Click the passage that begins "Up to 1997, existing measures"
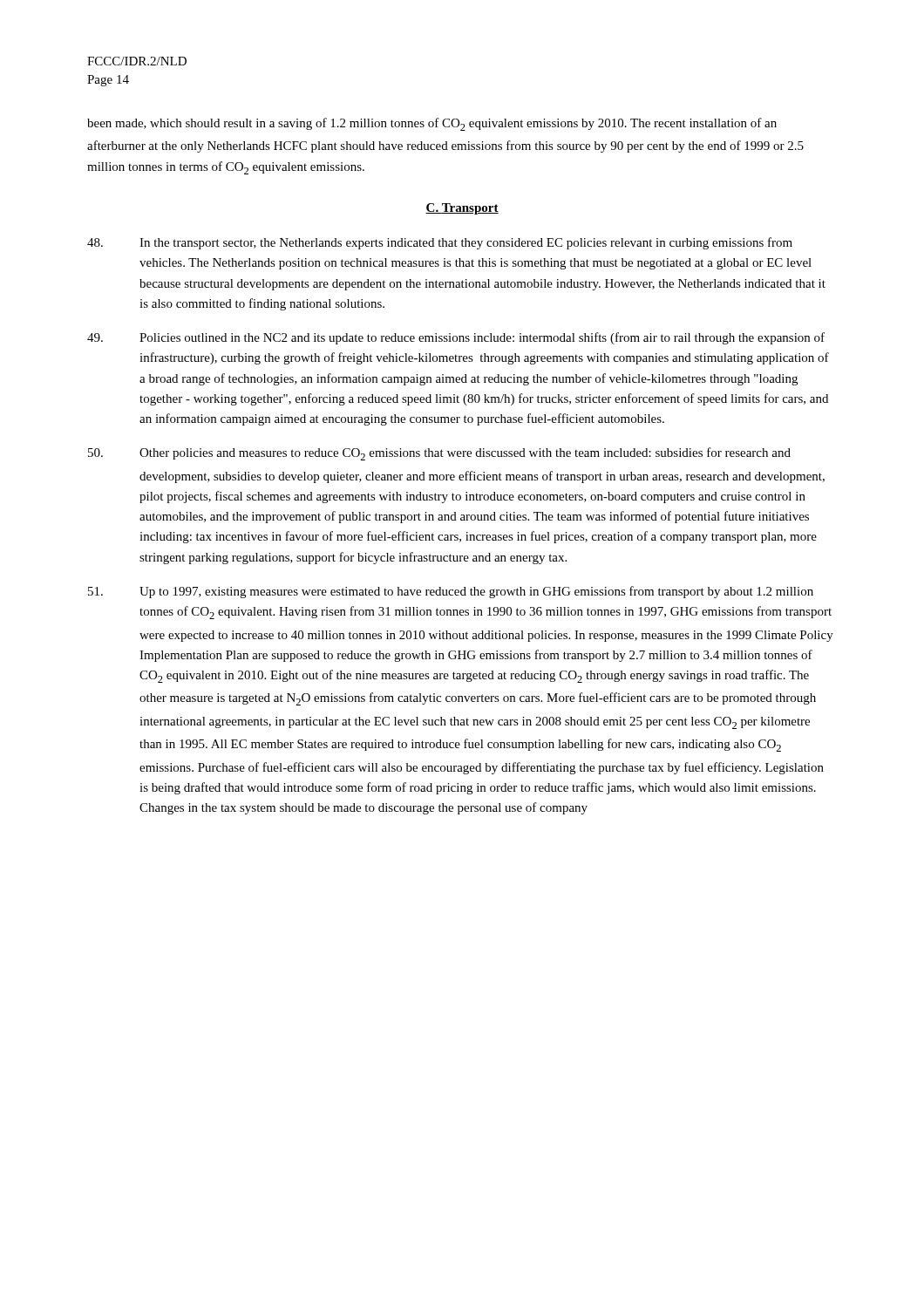The width and height of the screenshot is (924, 1308). pos(460,700)
